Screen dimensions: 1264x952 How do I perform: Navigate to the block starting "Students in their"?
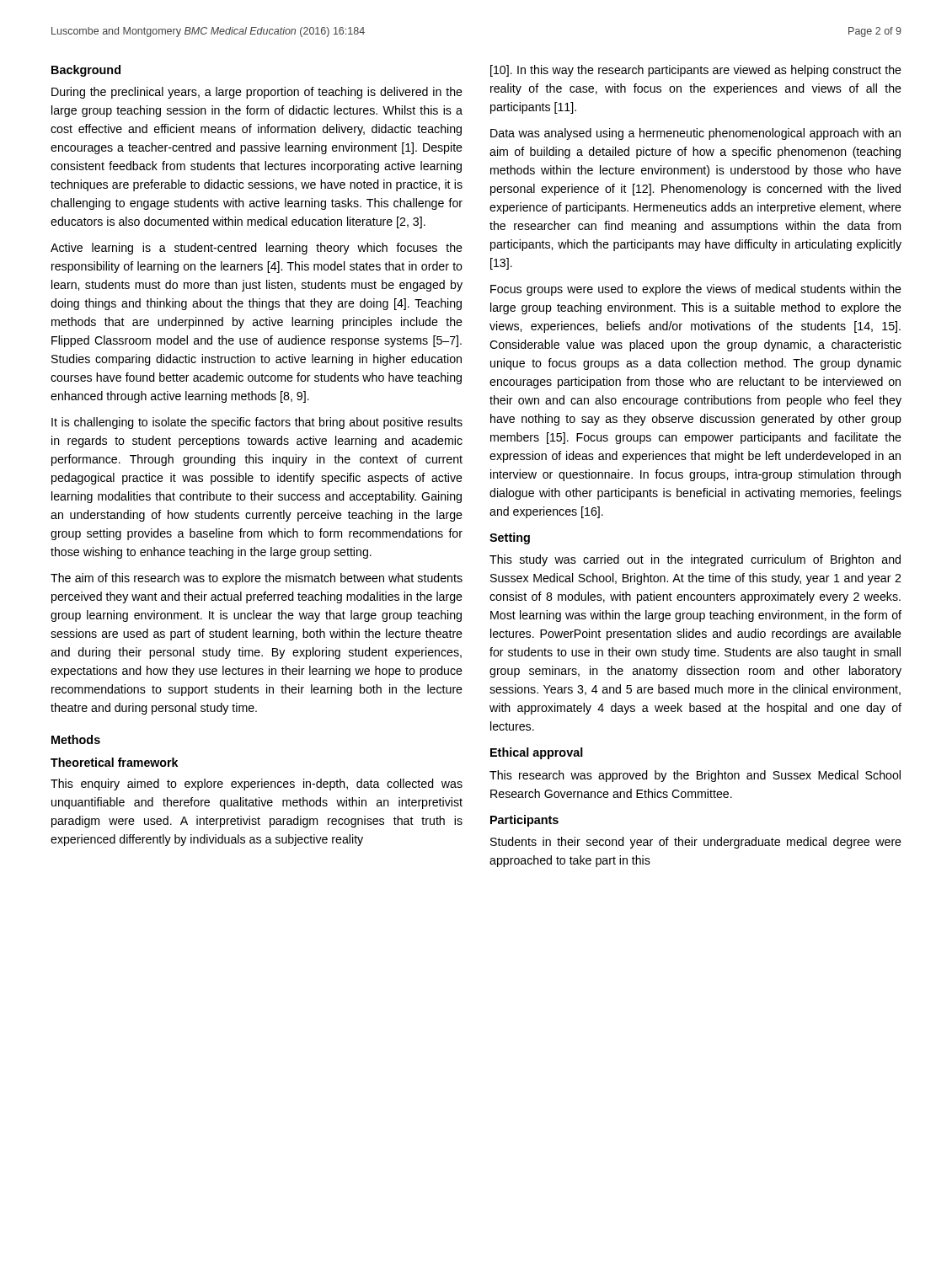695,851
